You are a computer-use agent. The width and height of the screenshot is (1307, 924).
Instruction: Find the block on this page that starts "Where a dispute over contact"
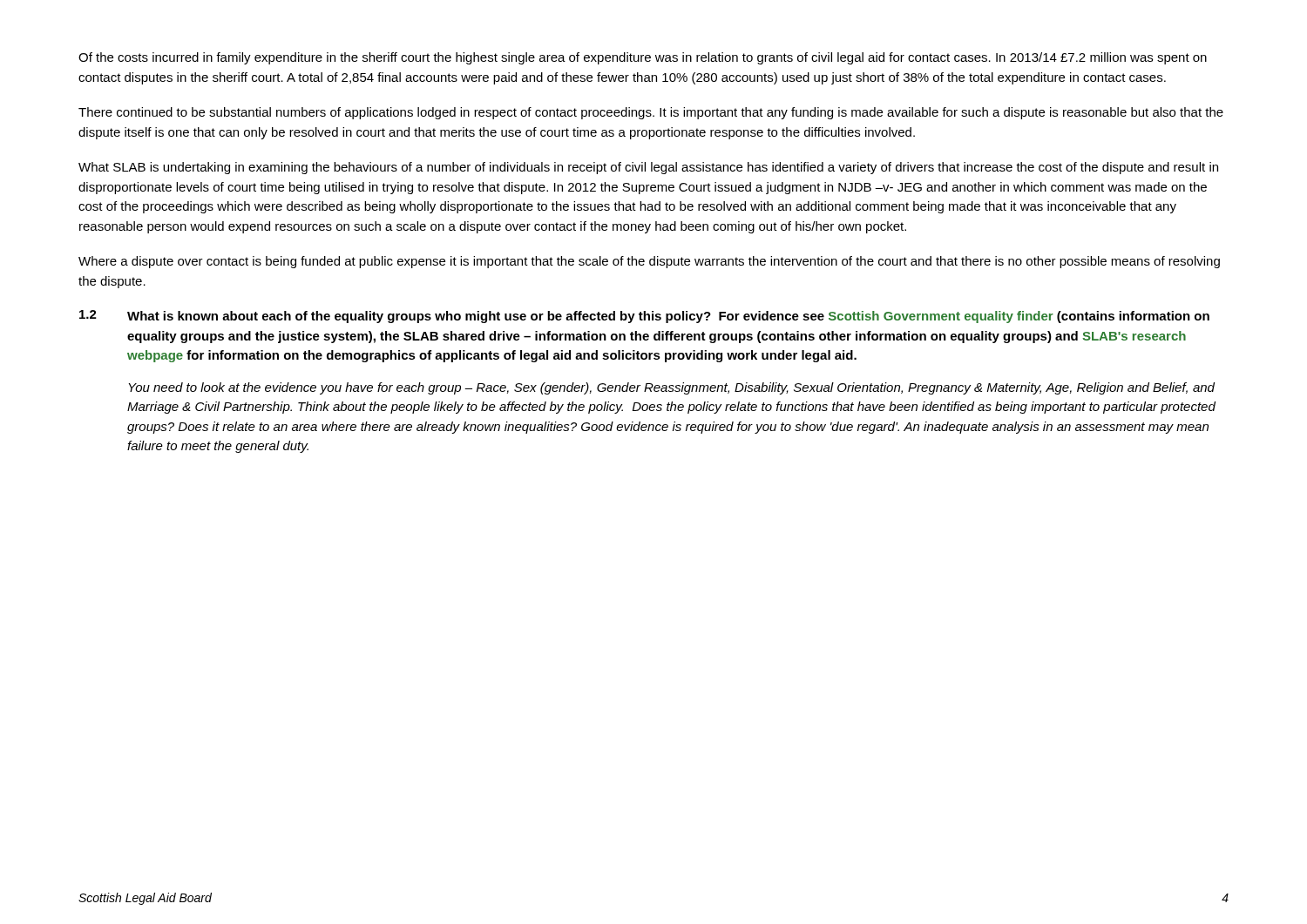tap(649, 271)
